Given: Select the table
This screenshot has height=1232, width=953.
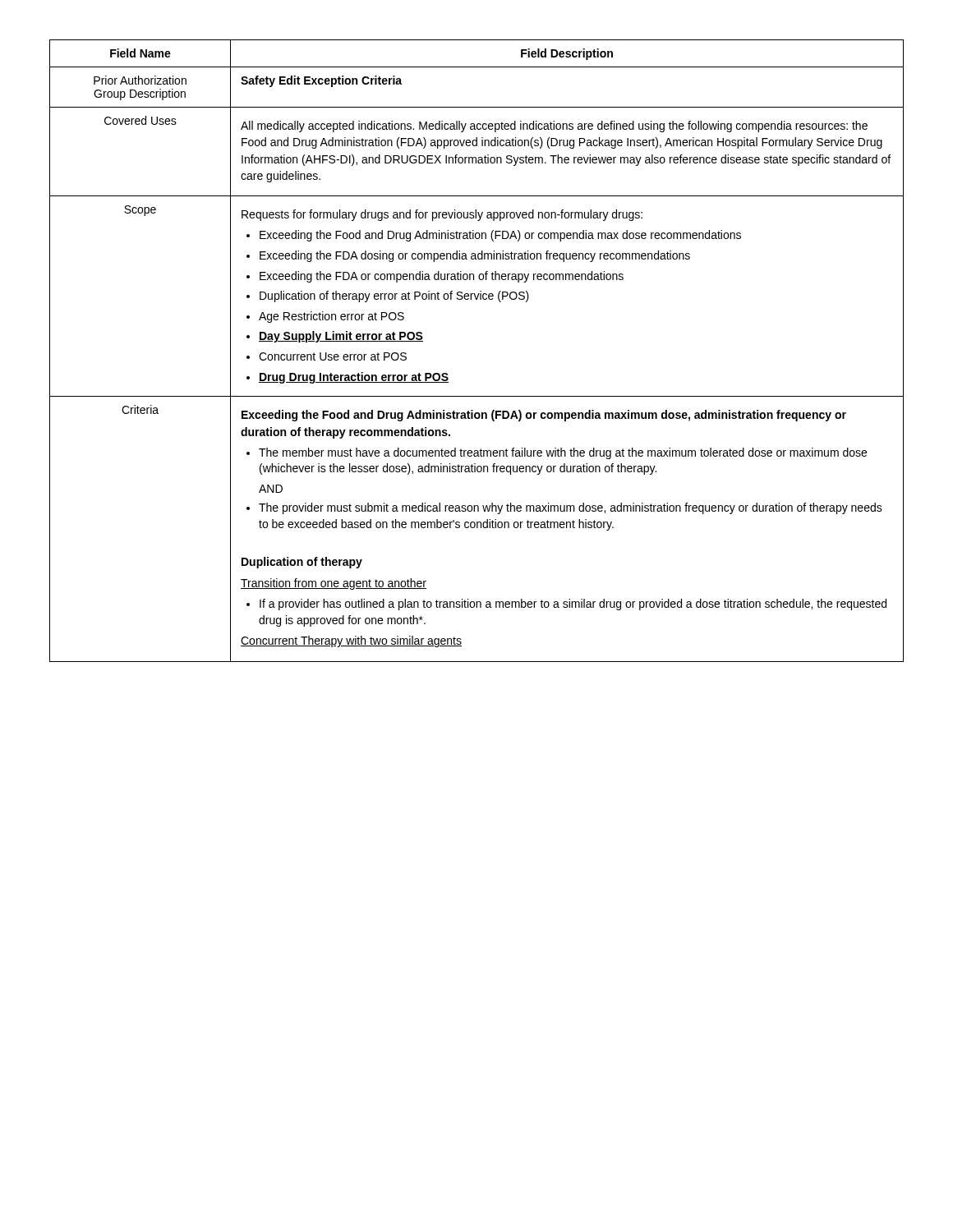Looking at the screenshot, I should pos(476,351).
